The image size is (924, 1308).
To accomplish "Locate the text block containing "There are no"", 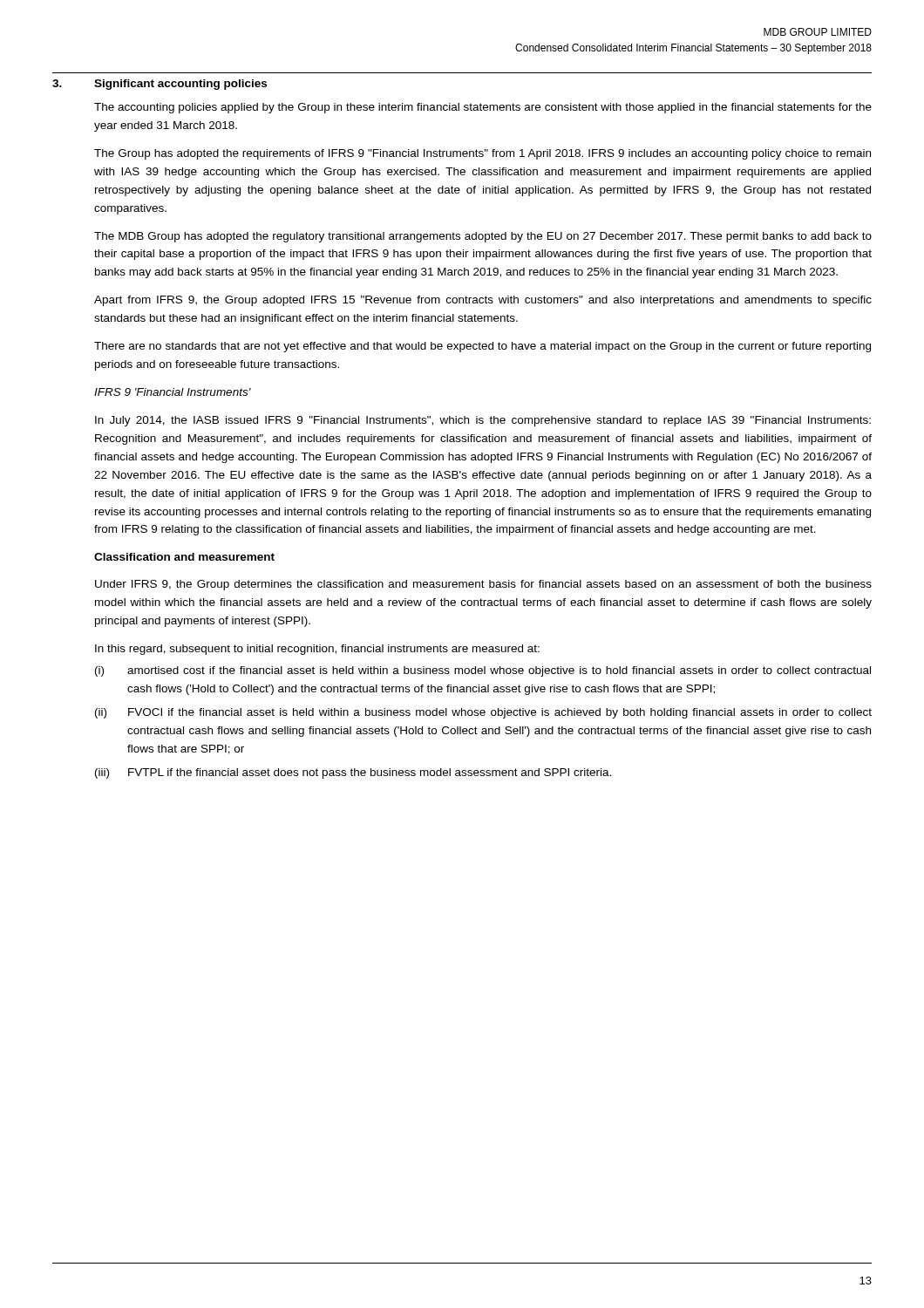I will [x=483, y=355].
